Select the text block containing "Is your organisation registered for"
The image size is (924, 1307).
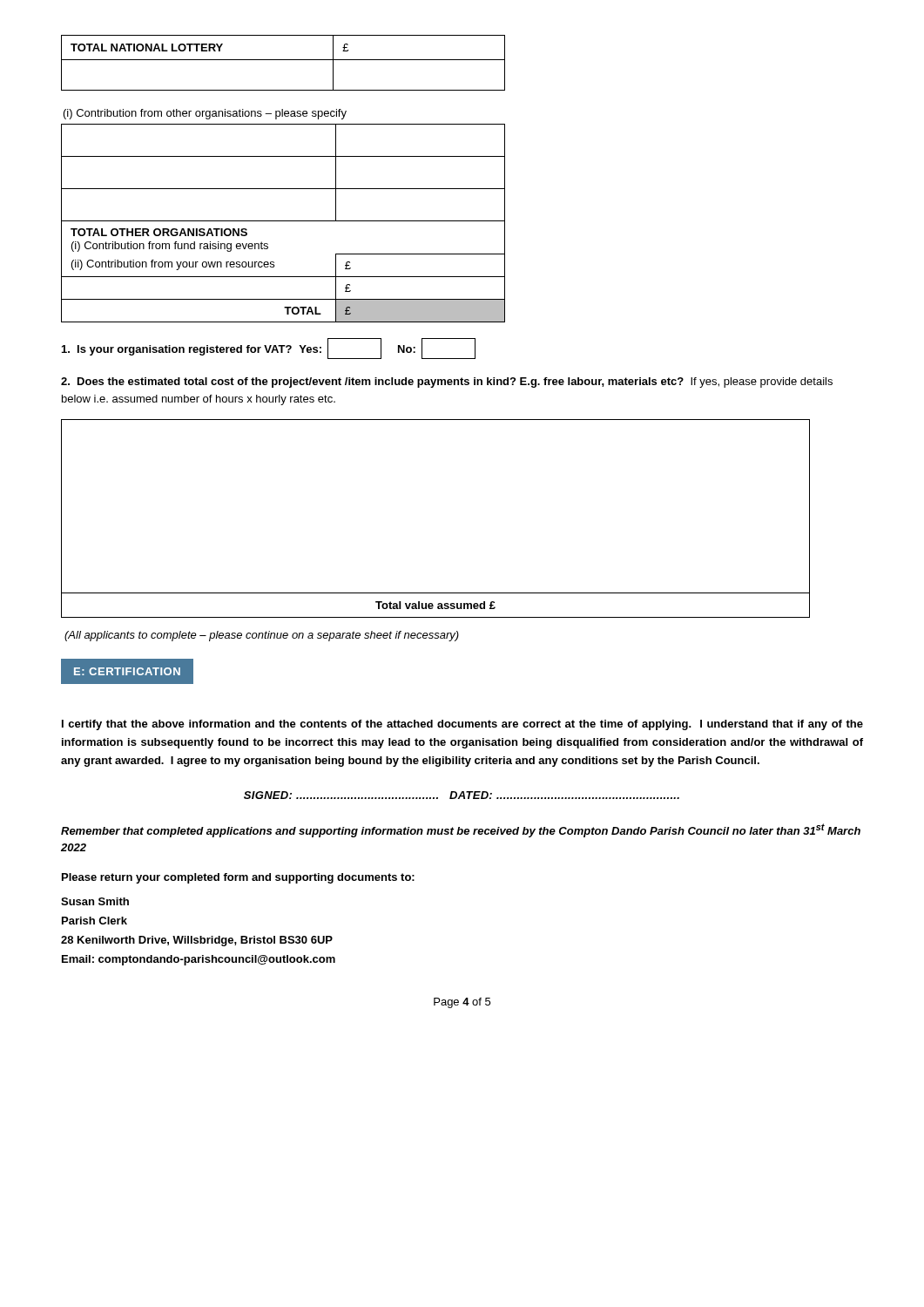click(x=268, y=349)
